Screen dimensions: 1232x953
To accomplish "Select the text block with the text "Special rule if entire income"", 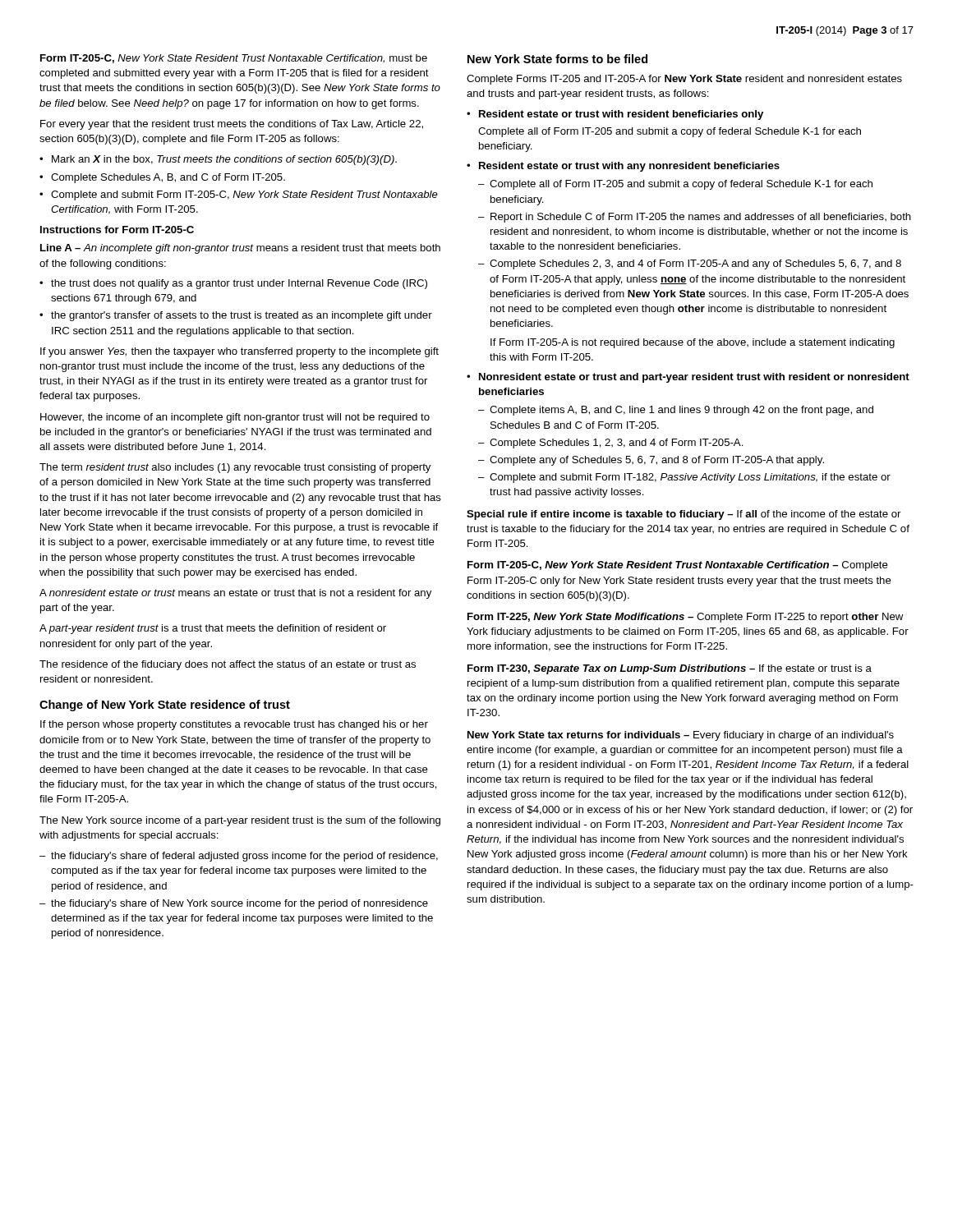I will (688, 528).
